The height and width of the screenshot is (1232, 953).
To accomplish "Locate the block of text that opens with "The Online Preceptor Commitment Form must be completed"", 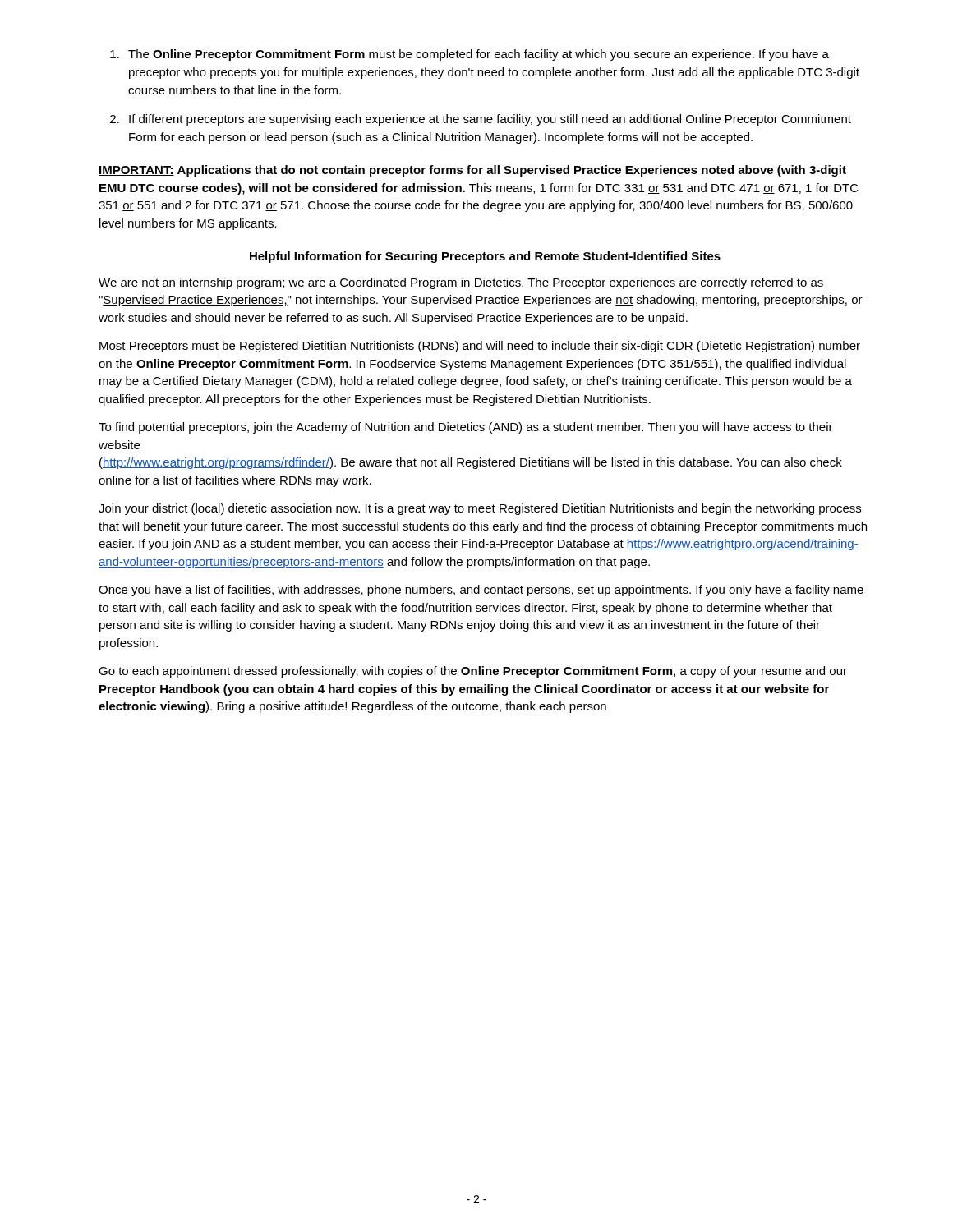I will [x=497, y=72].
